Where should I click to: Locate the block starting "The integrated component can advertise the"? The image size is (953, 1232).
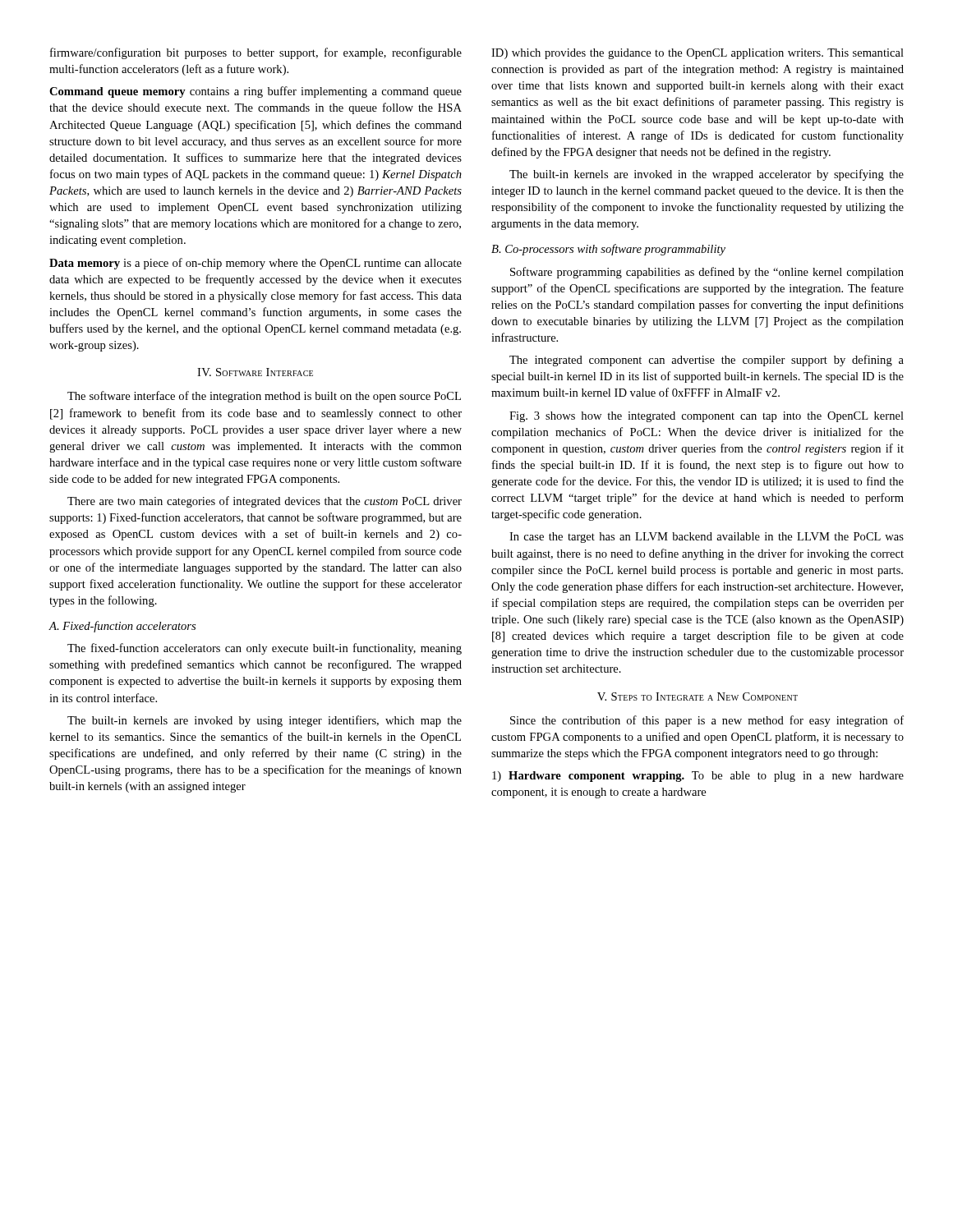tap(698, 376)
